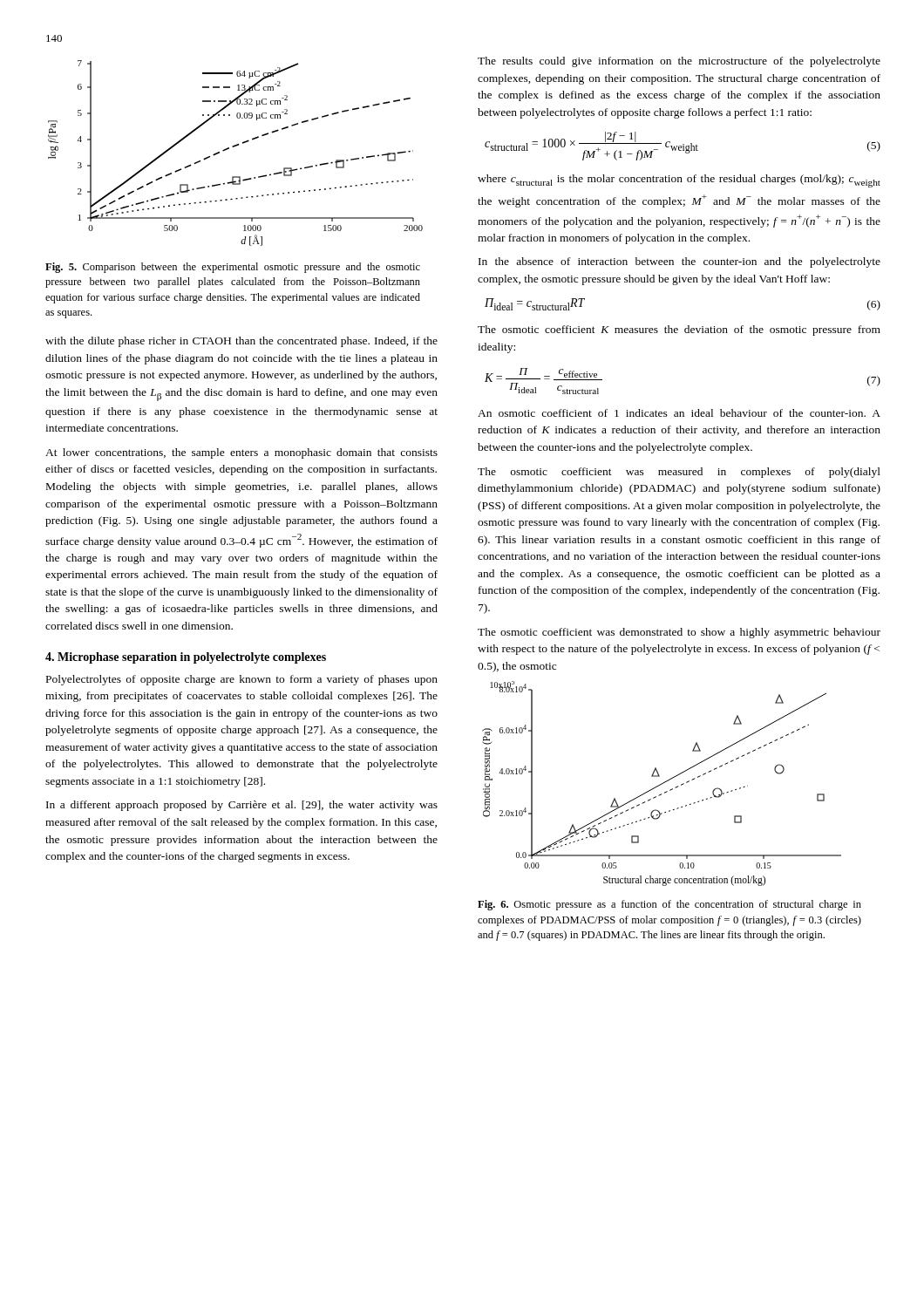Viewport: 924px width, 1308px height.
Task: Find the element starting "An osmotic coefficient of"
Action: point(679,430)
